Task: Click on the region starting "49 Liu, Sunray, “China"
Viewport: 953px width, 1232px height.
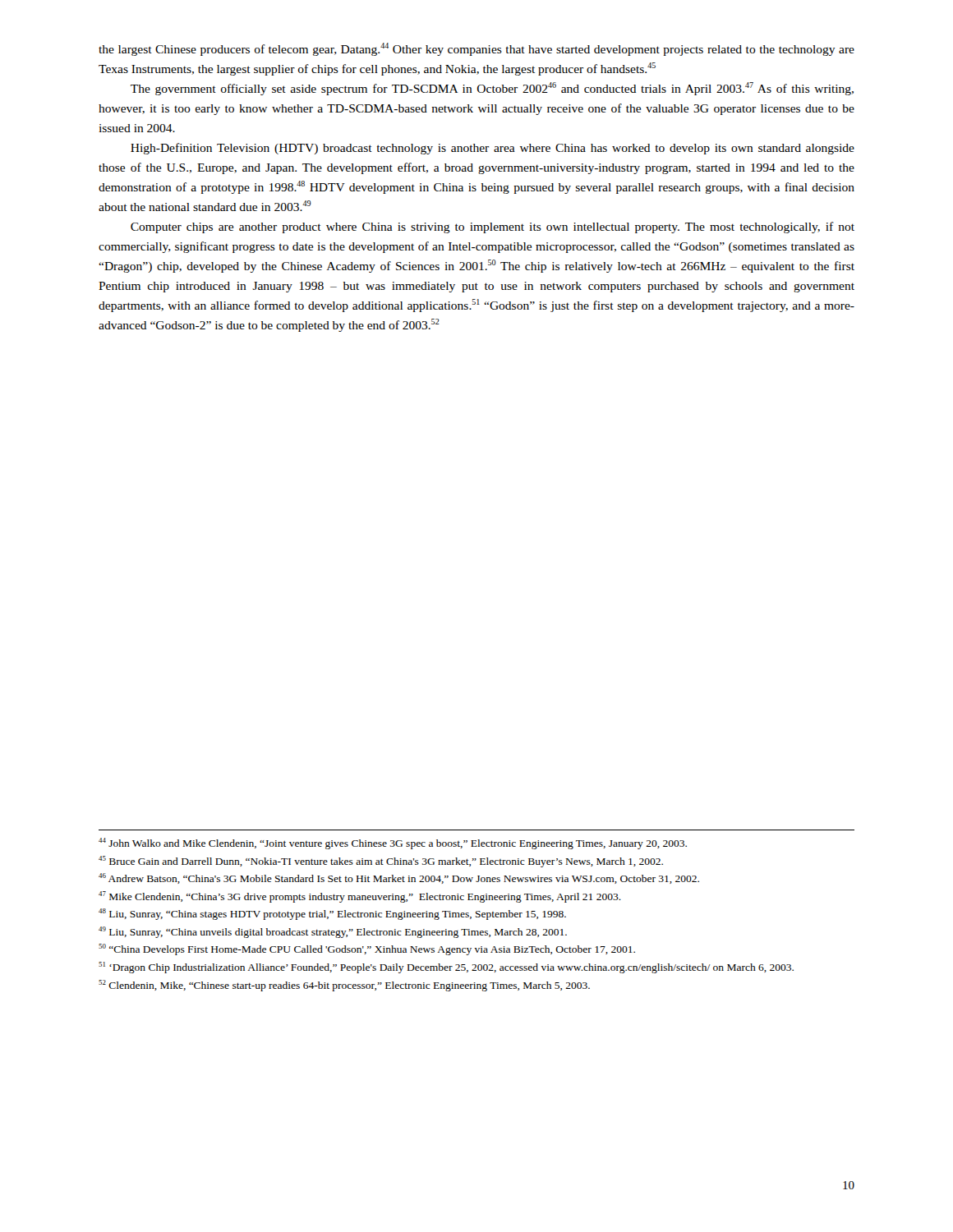Action: coord(333,931)
